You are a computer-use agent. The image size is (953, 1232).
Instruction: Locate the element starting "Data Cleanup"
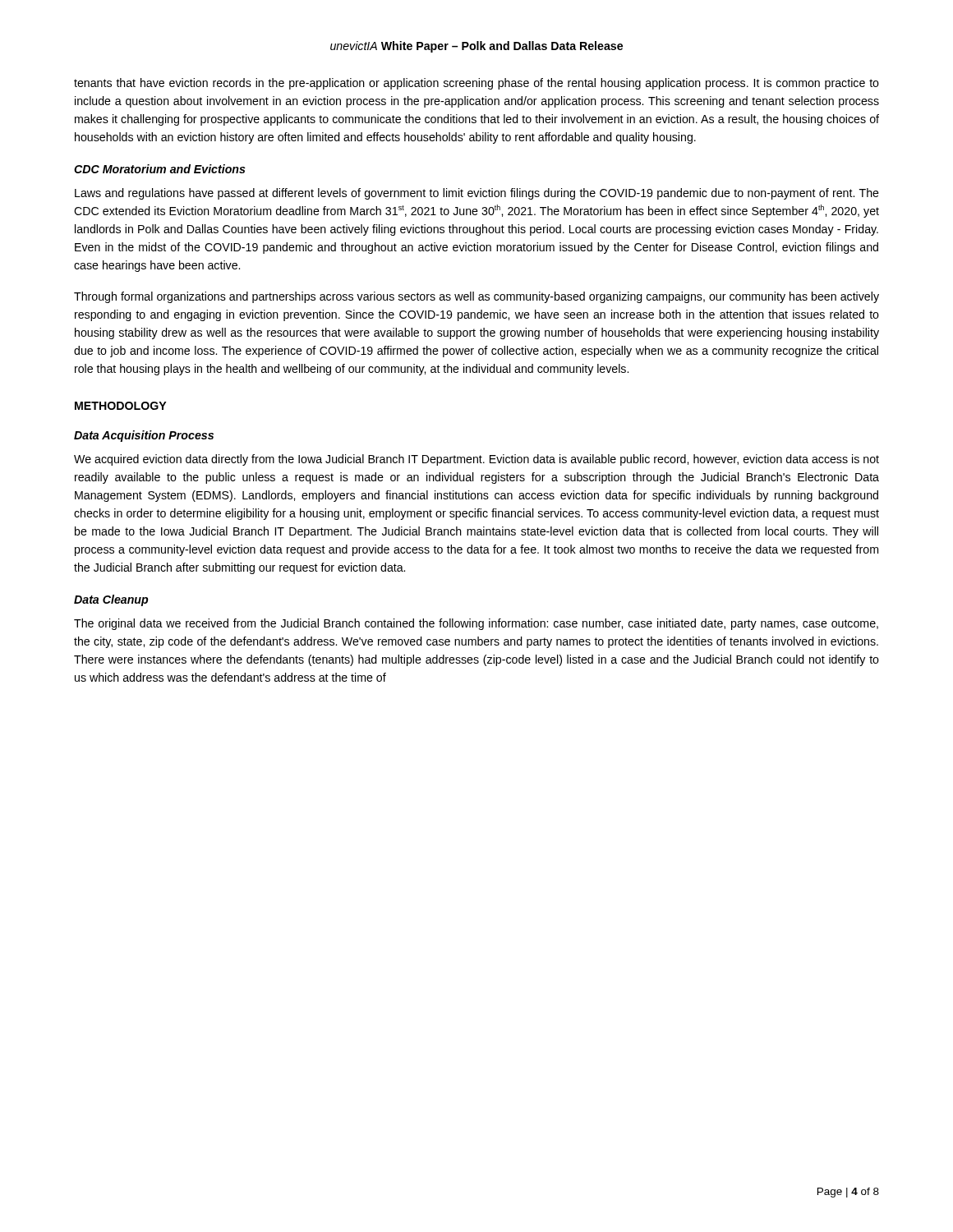pyautogui.click(x=111, y=600)
